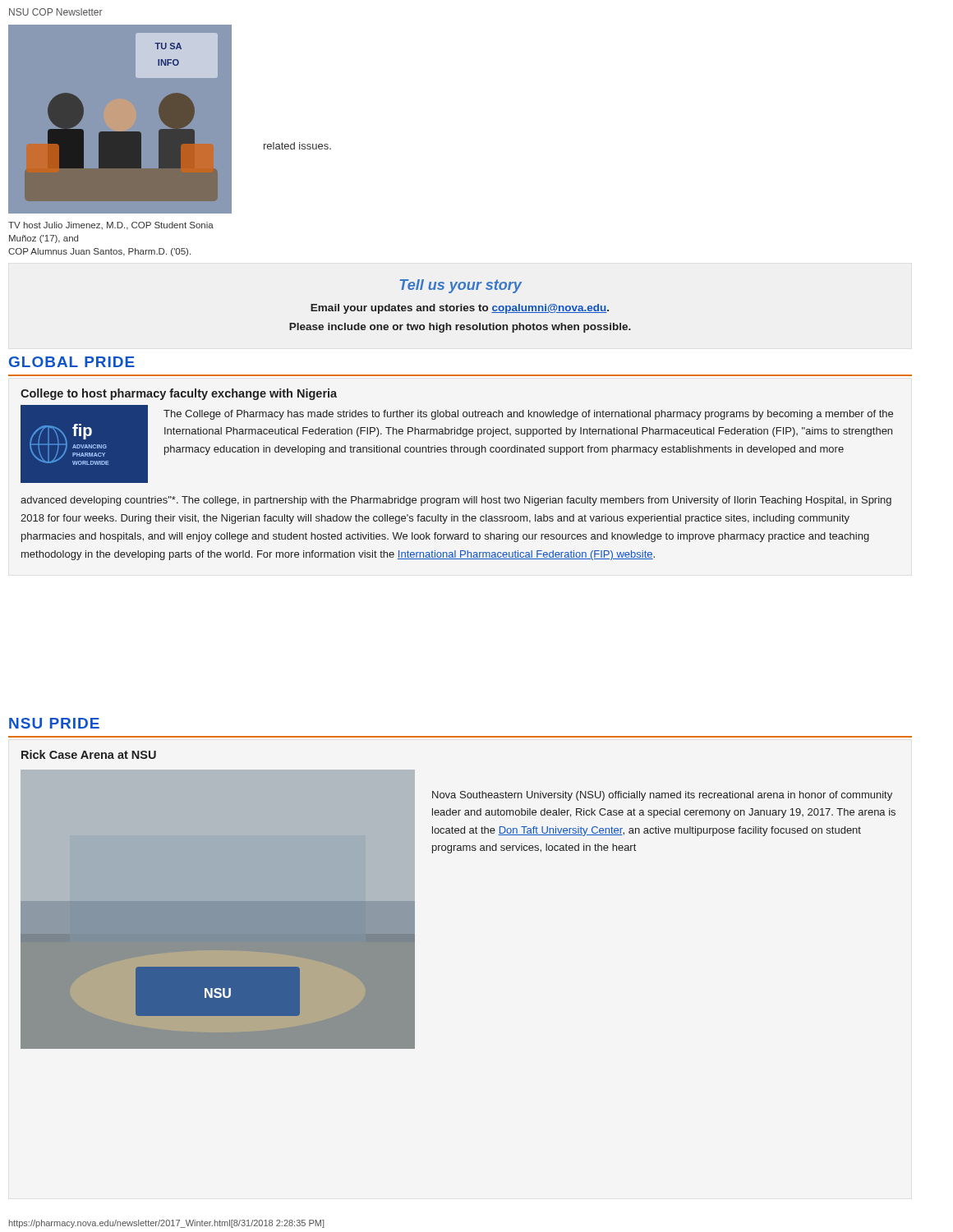The image size is (953, 1232).
Task: Click the caption that begins "TV host Julio Jimenez, M.D., COP"
Action: 111,238
